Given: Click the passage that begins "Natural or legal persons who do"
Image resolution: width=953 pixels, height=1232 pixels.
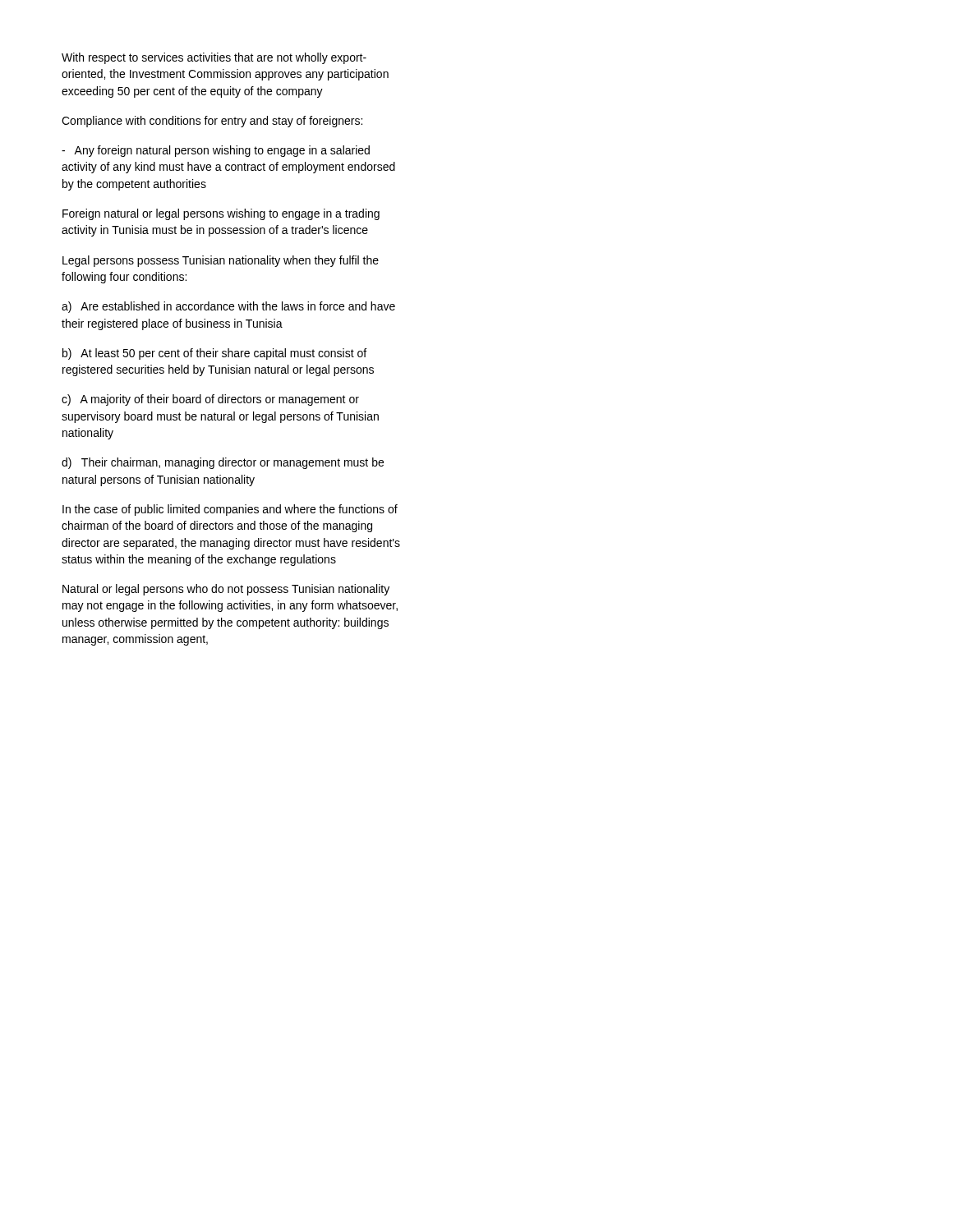Looking at the screenshot, I should [230, 614].
